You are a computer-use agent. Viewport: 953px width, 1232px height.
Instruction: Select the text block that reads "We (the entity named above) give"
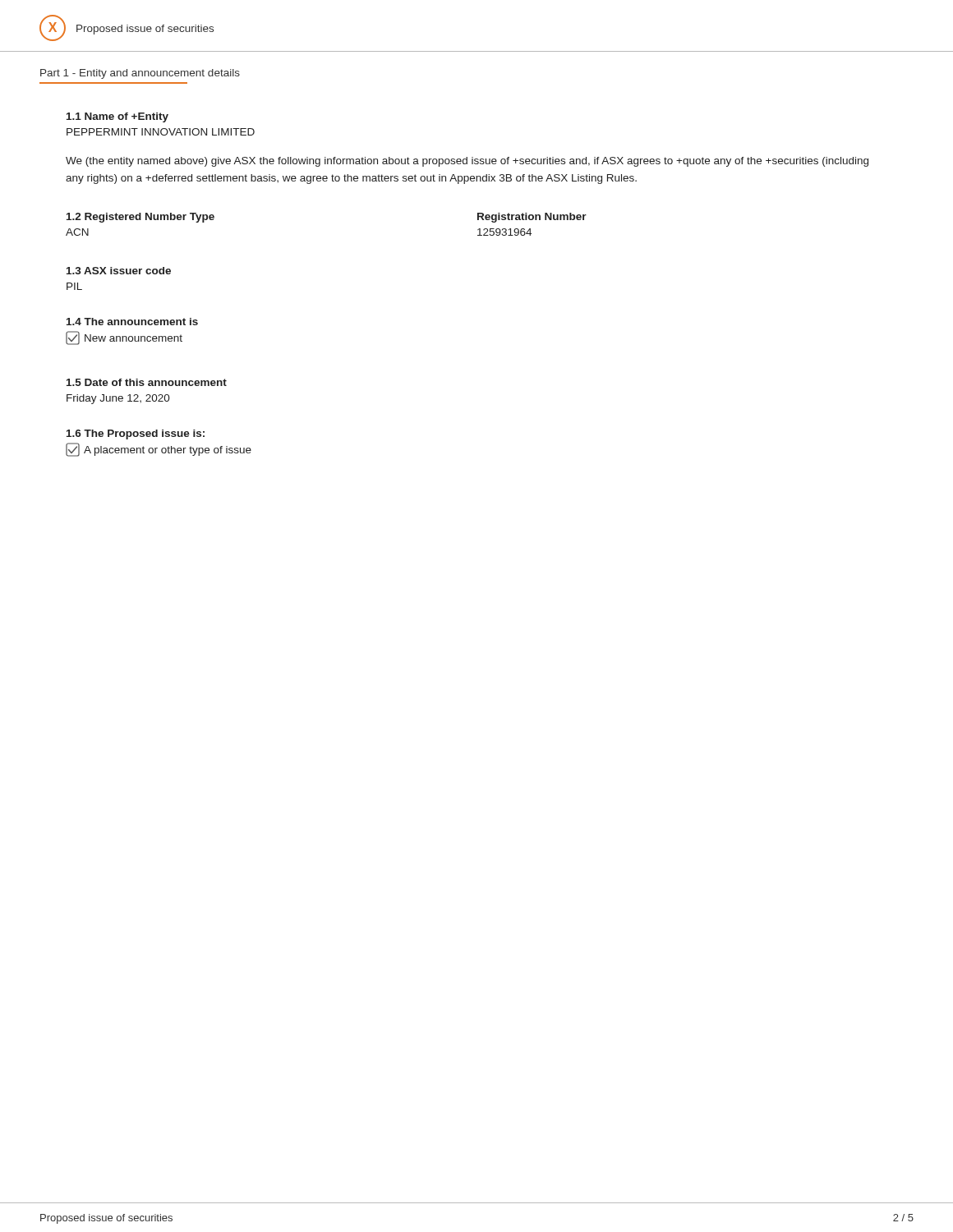click(467, 169)
